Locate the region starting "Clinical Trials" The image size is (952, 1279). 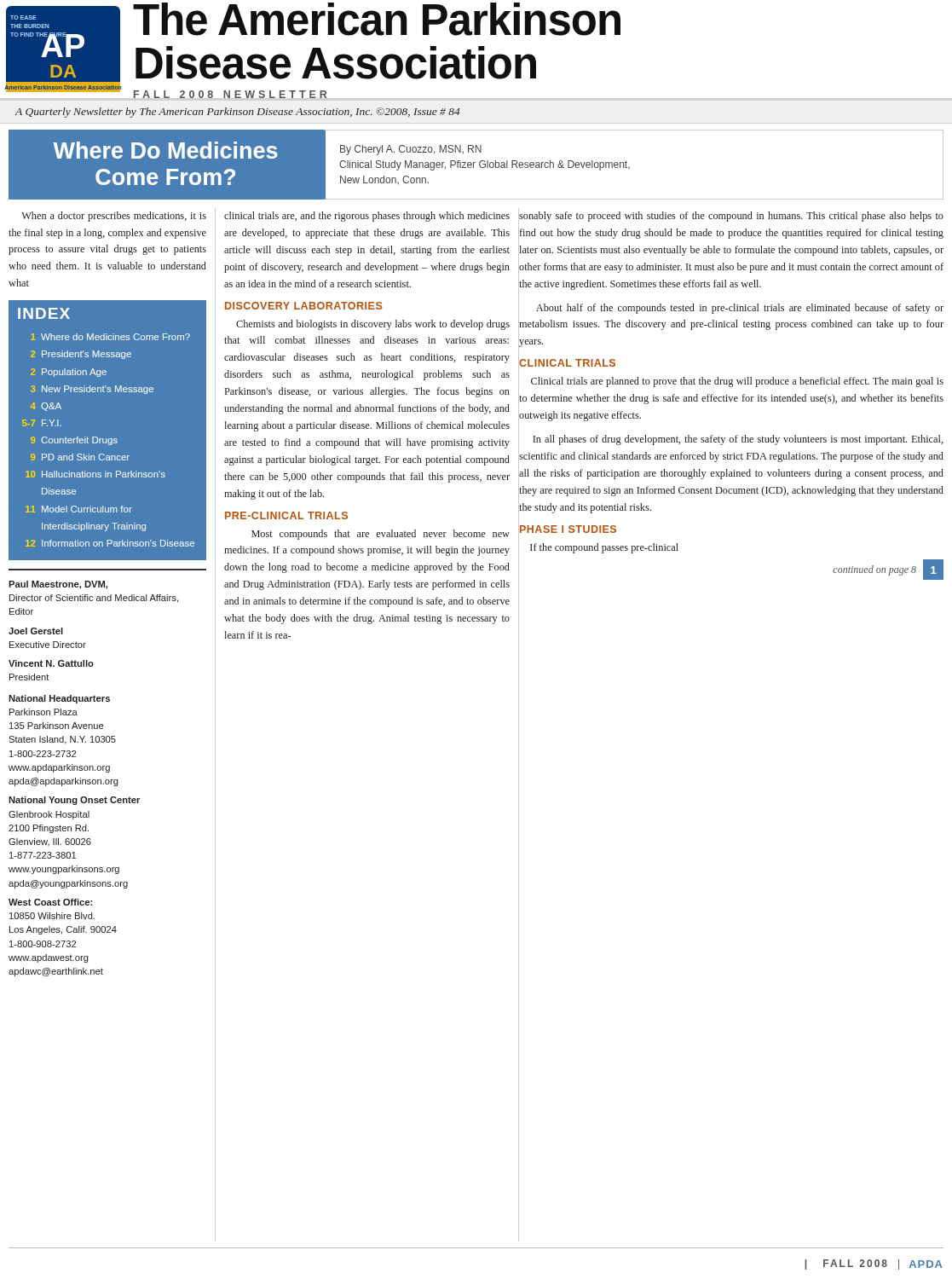pos(568,363)
